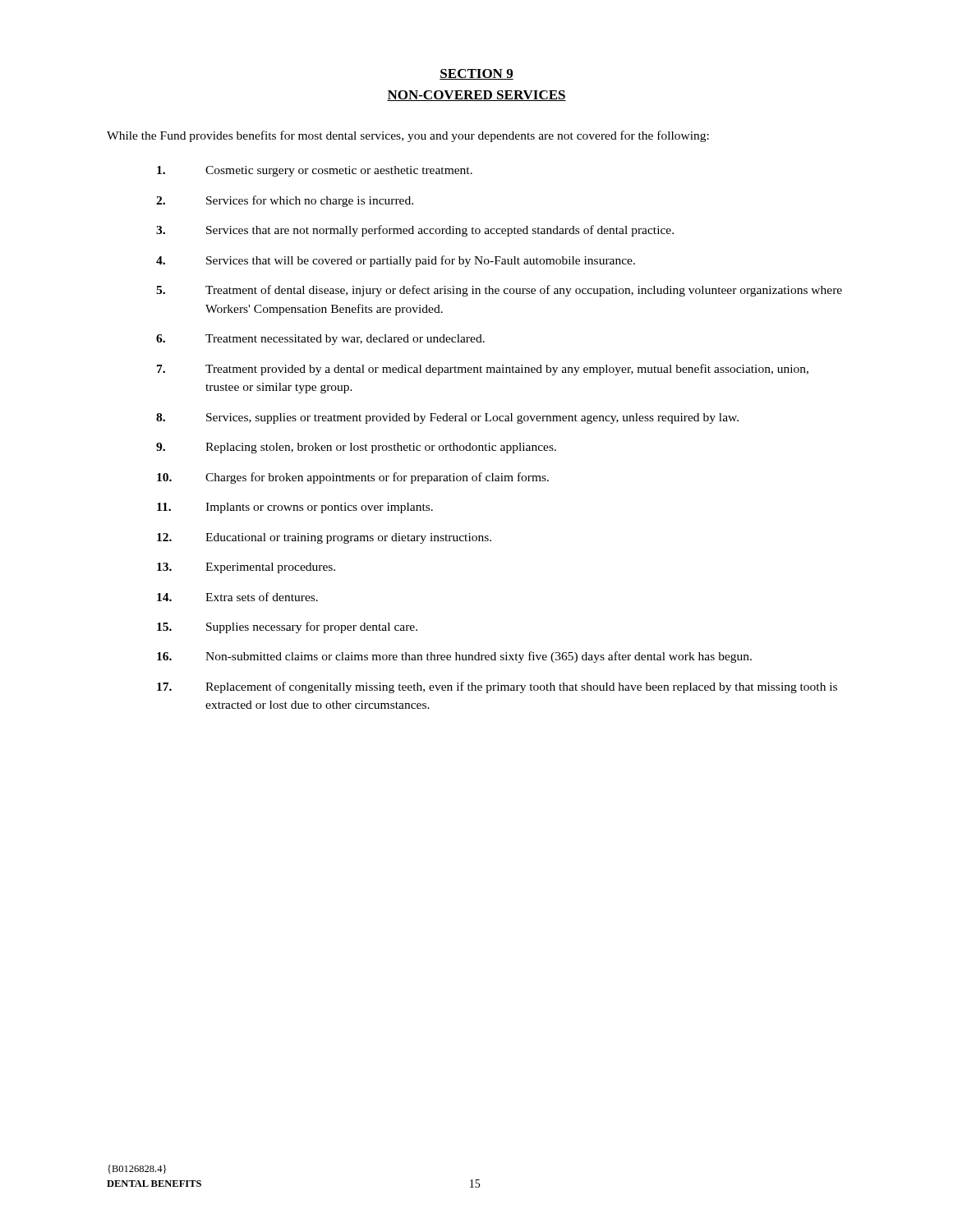
Task: Find the block on this page that starts "2. Services for which no"
Action: coord(285,201)
